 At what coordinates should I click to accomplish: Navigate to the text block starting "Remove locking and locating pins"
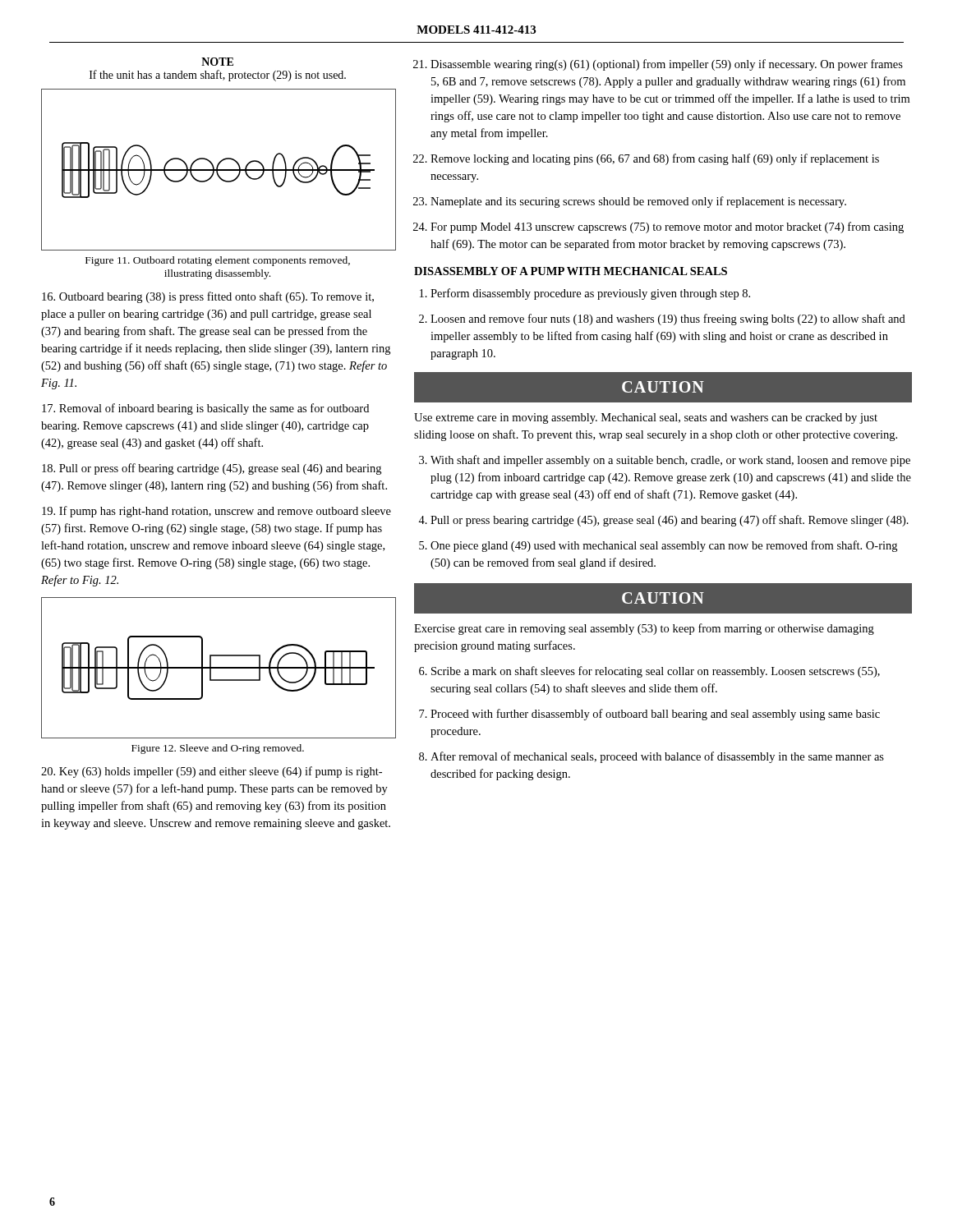(655, 167)
